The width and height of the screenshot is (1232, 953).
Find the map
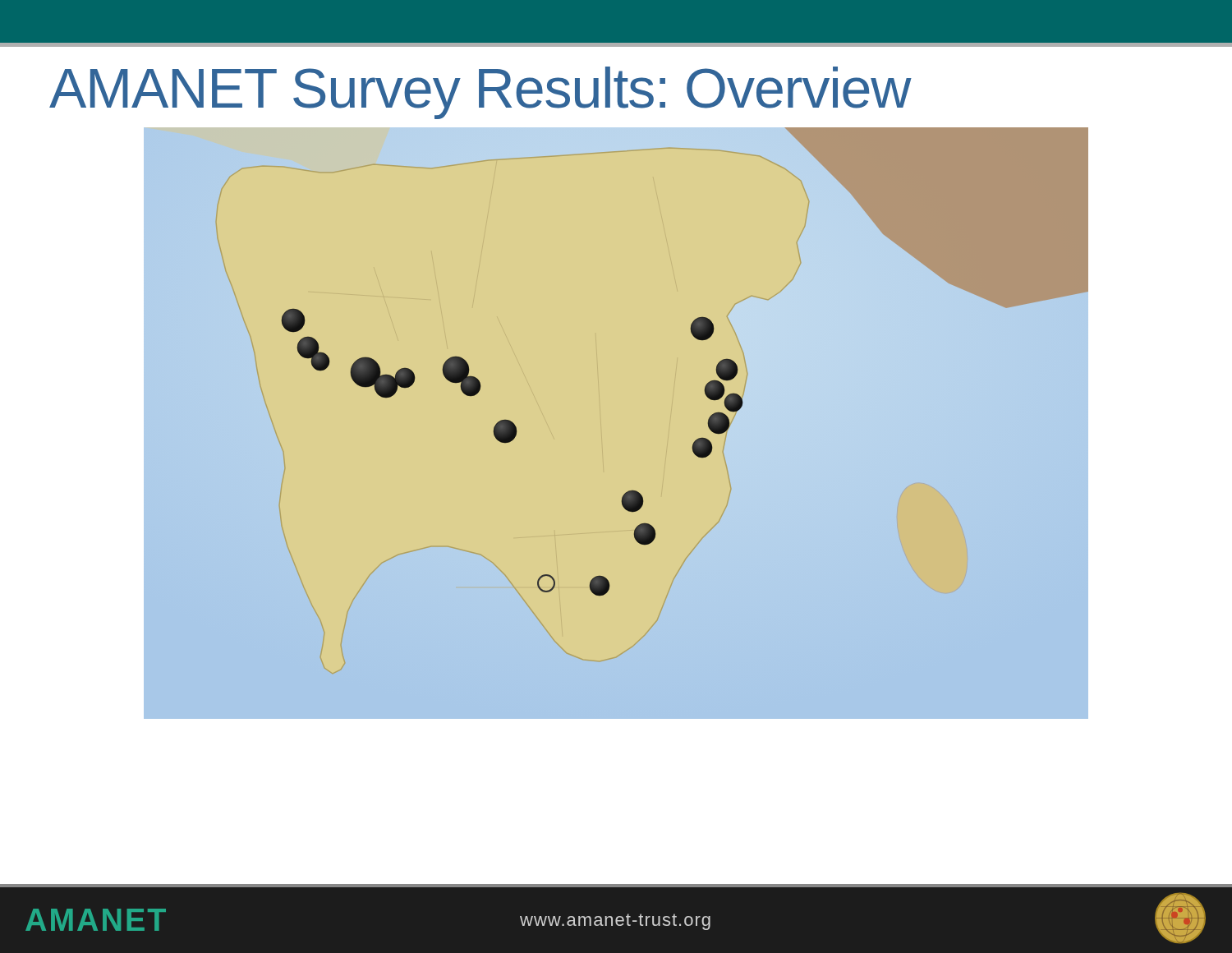tap(616, 423)
